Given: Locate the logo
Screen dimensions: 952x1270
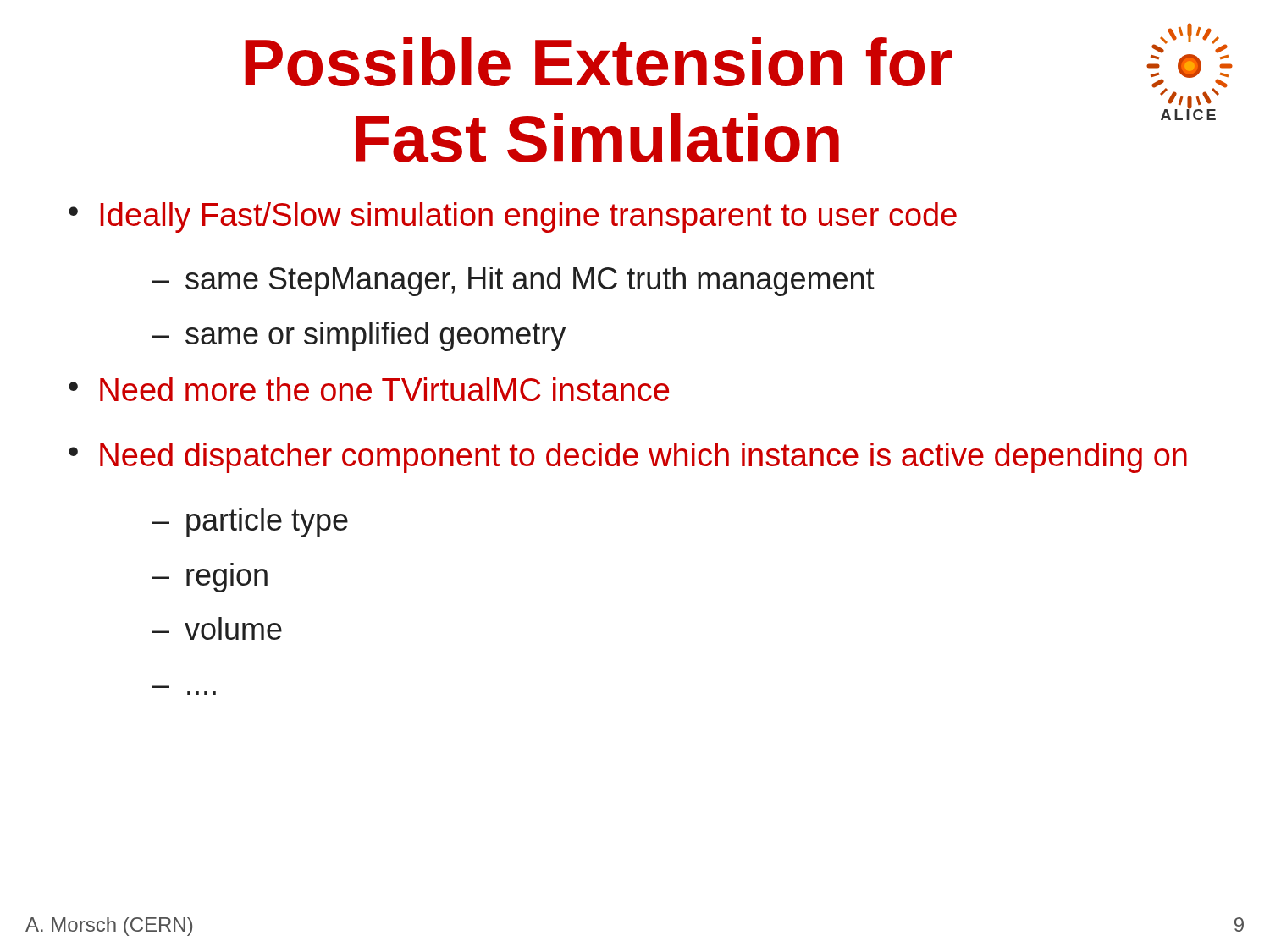Looking at the screenshot, I should click(1190, 72).
